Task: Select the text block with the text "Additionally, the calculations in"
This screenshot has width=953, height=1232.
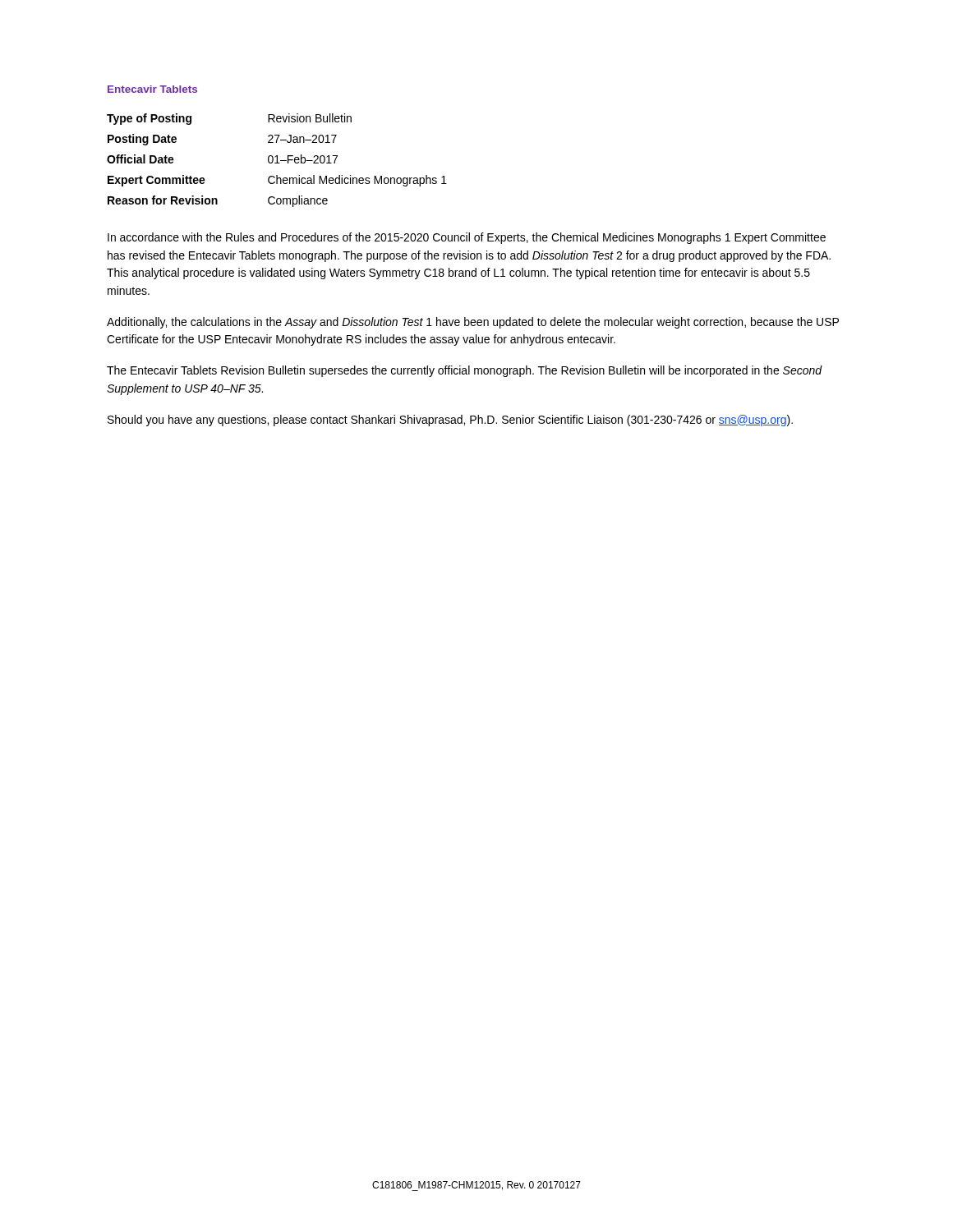Action: (473, 331)
